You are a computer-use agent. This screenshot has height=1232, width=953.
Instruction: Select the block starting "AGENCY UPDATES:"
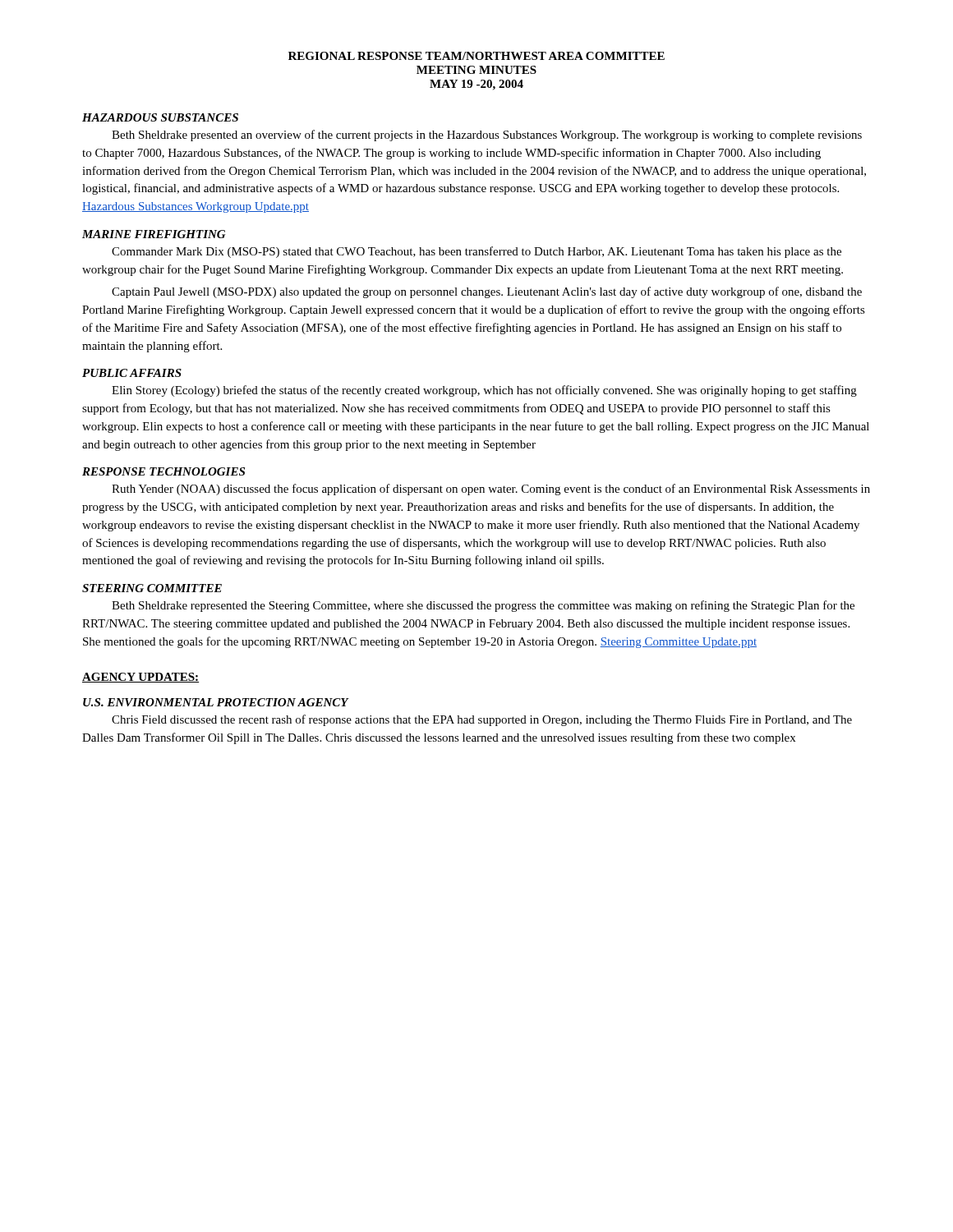tap(141, 677)
